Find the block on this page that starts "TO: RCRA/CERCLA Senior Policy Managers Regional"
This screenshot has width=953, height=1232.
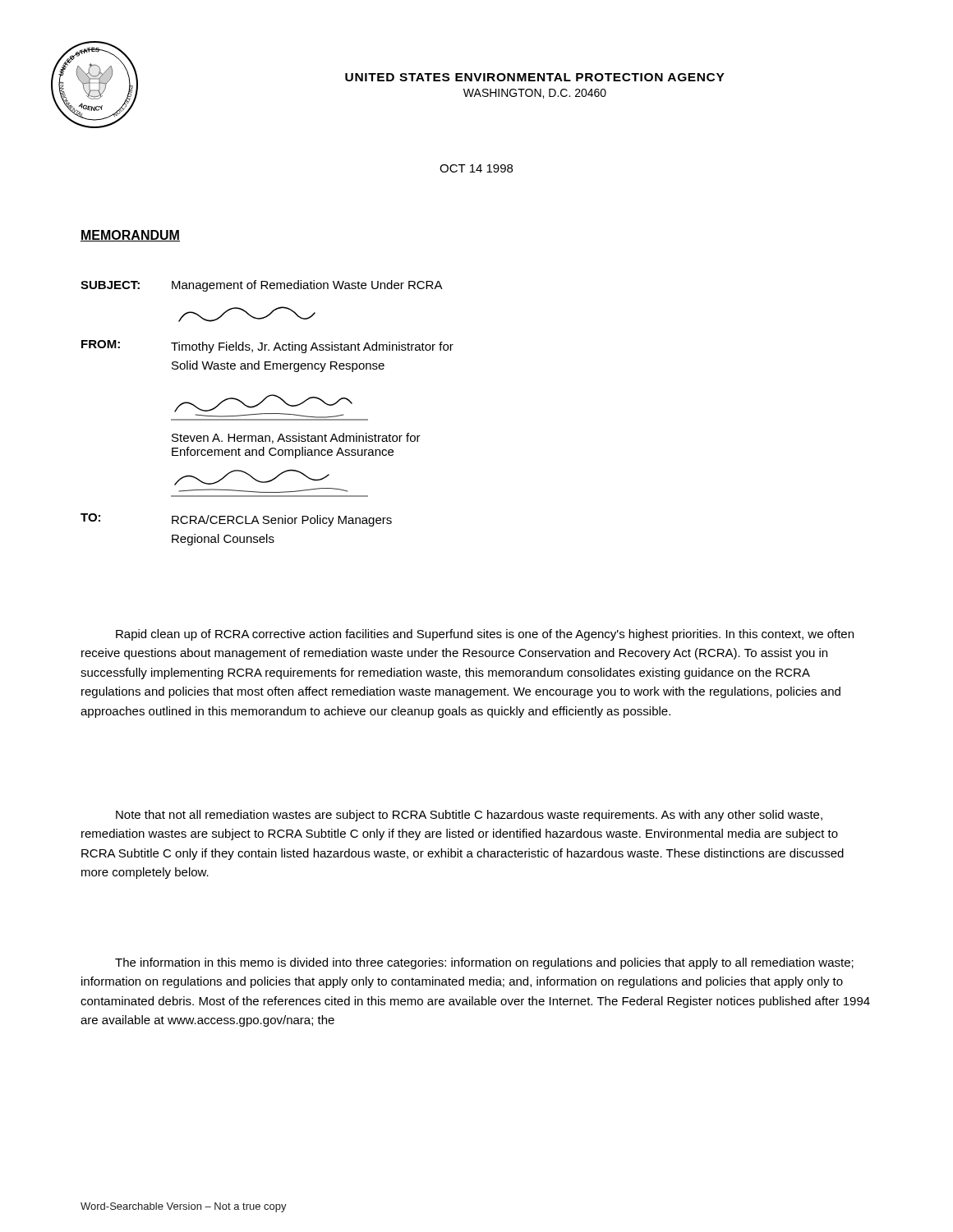[x=236, y=520]
